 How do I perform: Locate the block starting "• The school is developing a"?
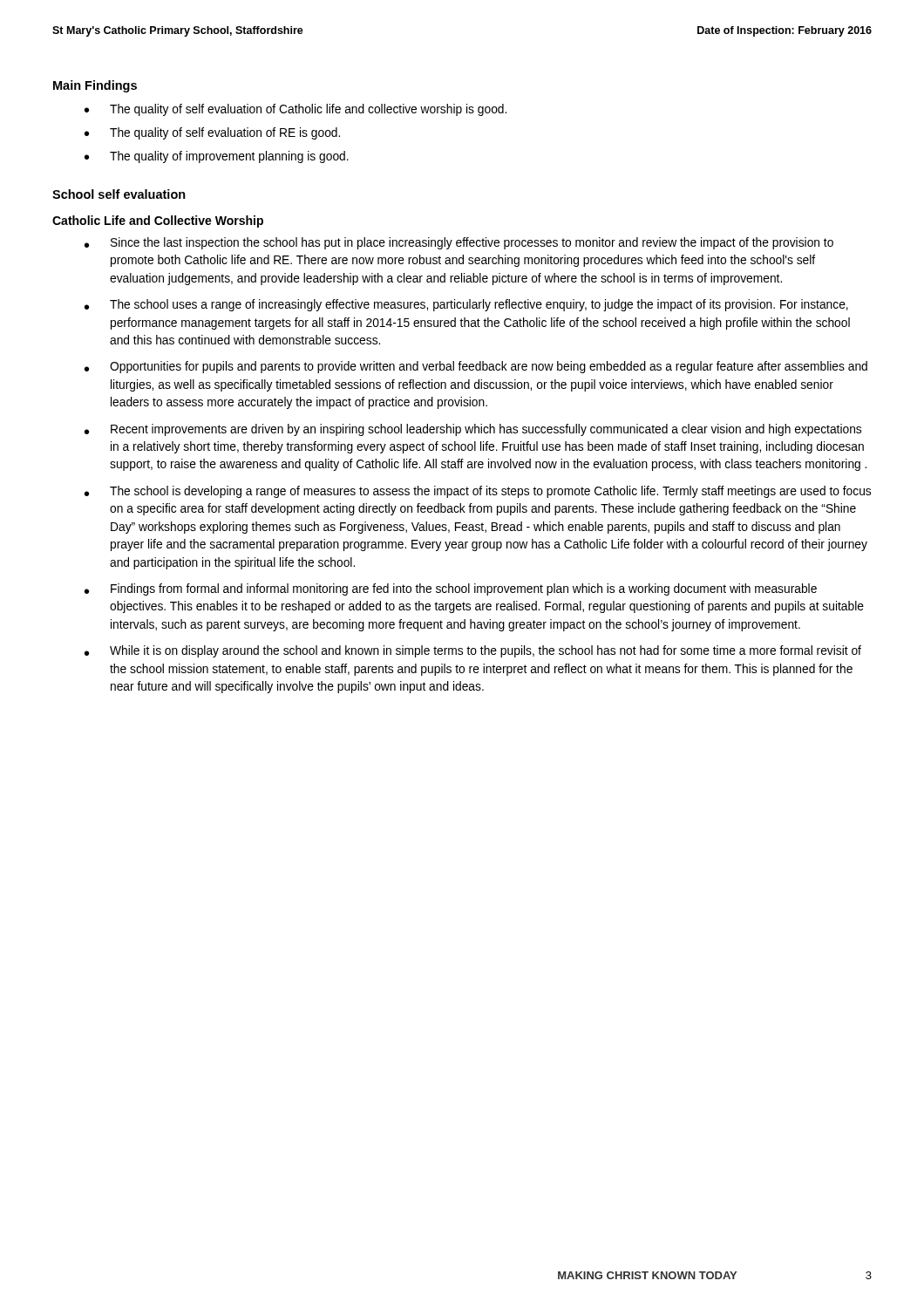click(x=478, y=527)
